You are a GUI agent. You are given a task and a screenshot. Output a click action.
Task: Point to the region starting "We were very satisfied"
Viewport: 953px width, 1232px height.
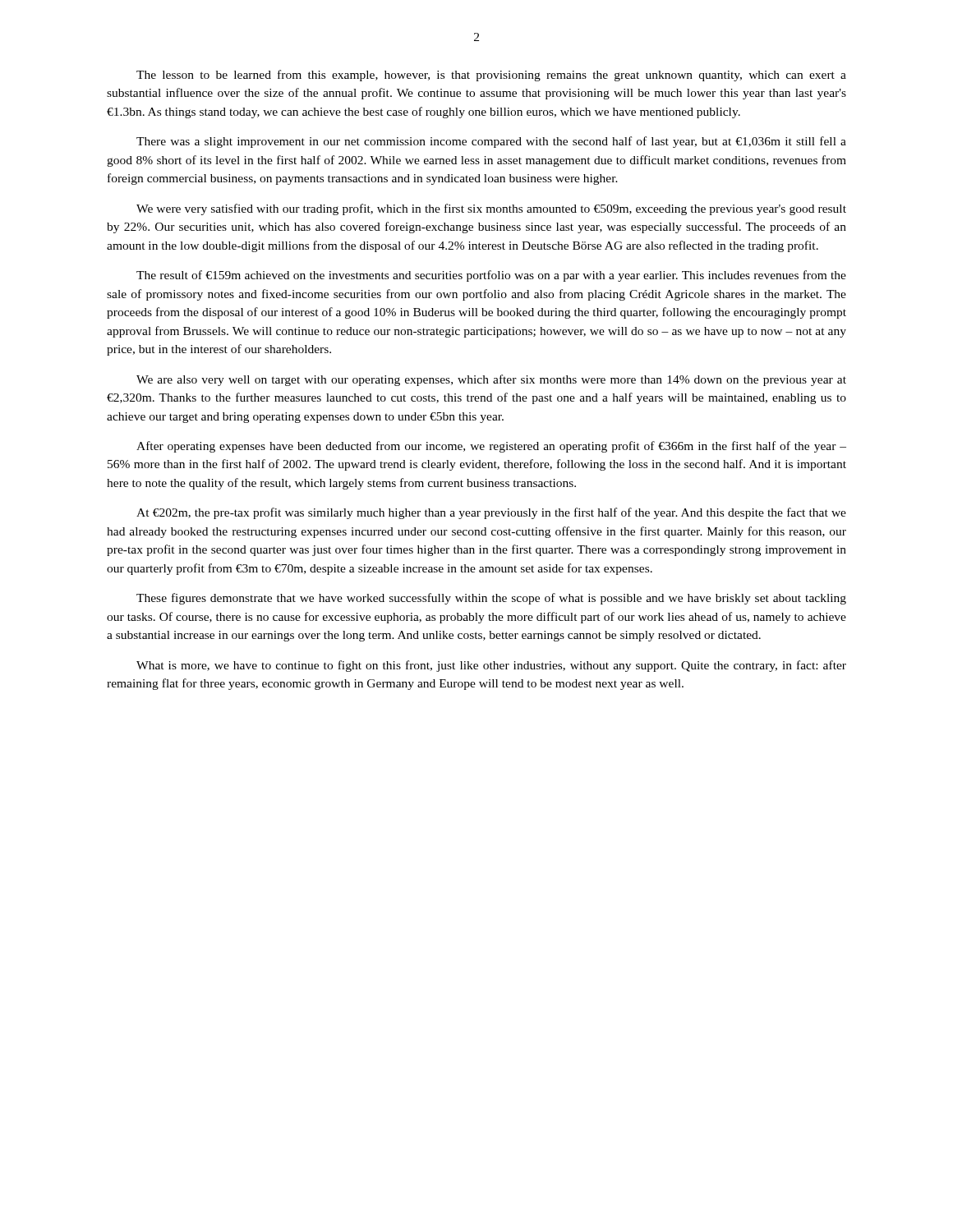[x=476, y=227]
